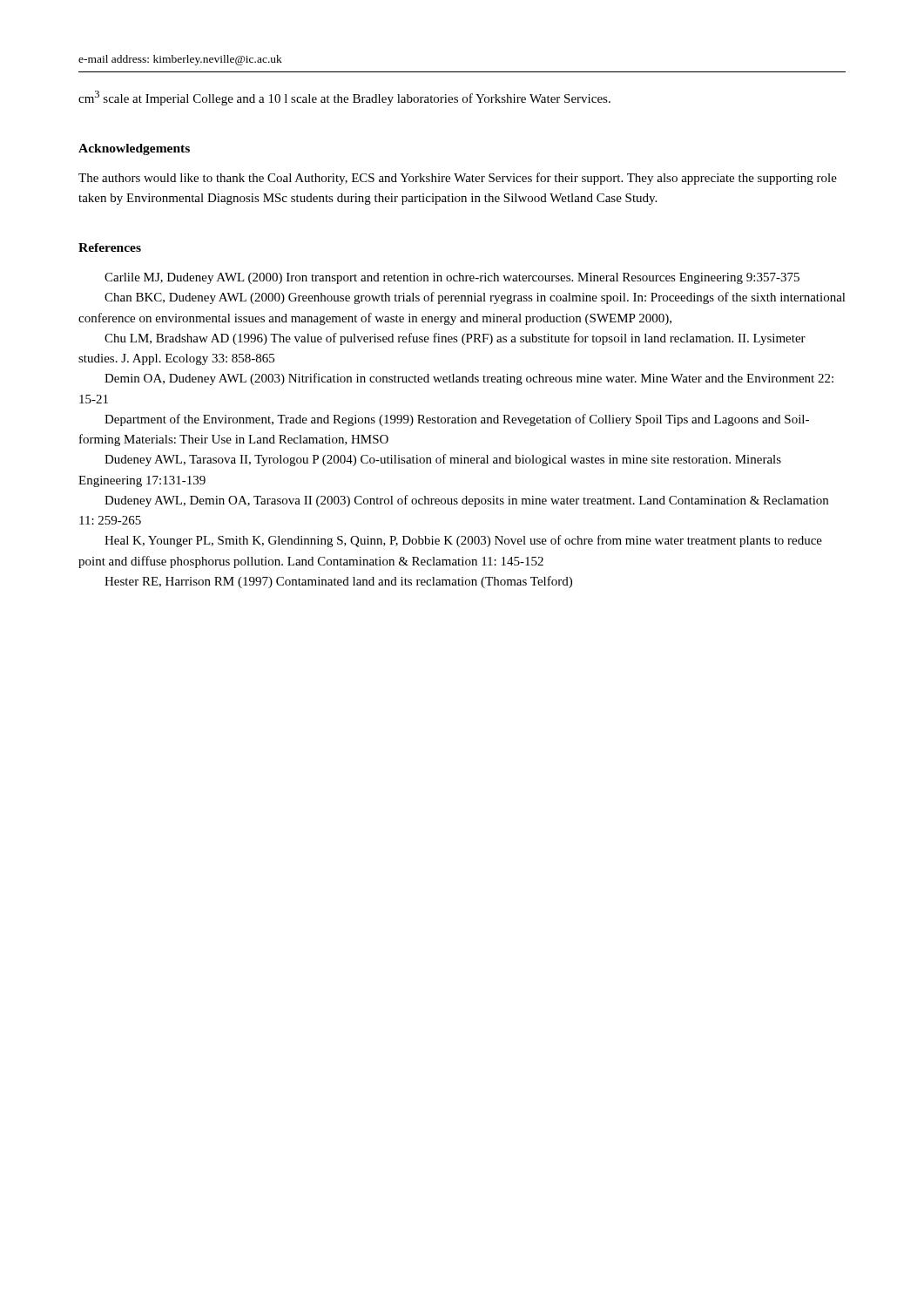Select the text block with the text "Dudeney AWL, Demin OA, Tarasova"

(454, 510)
